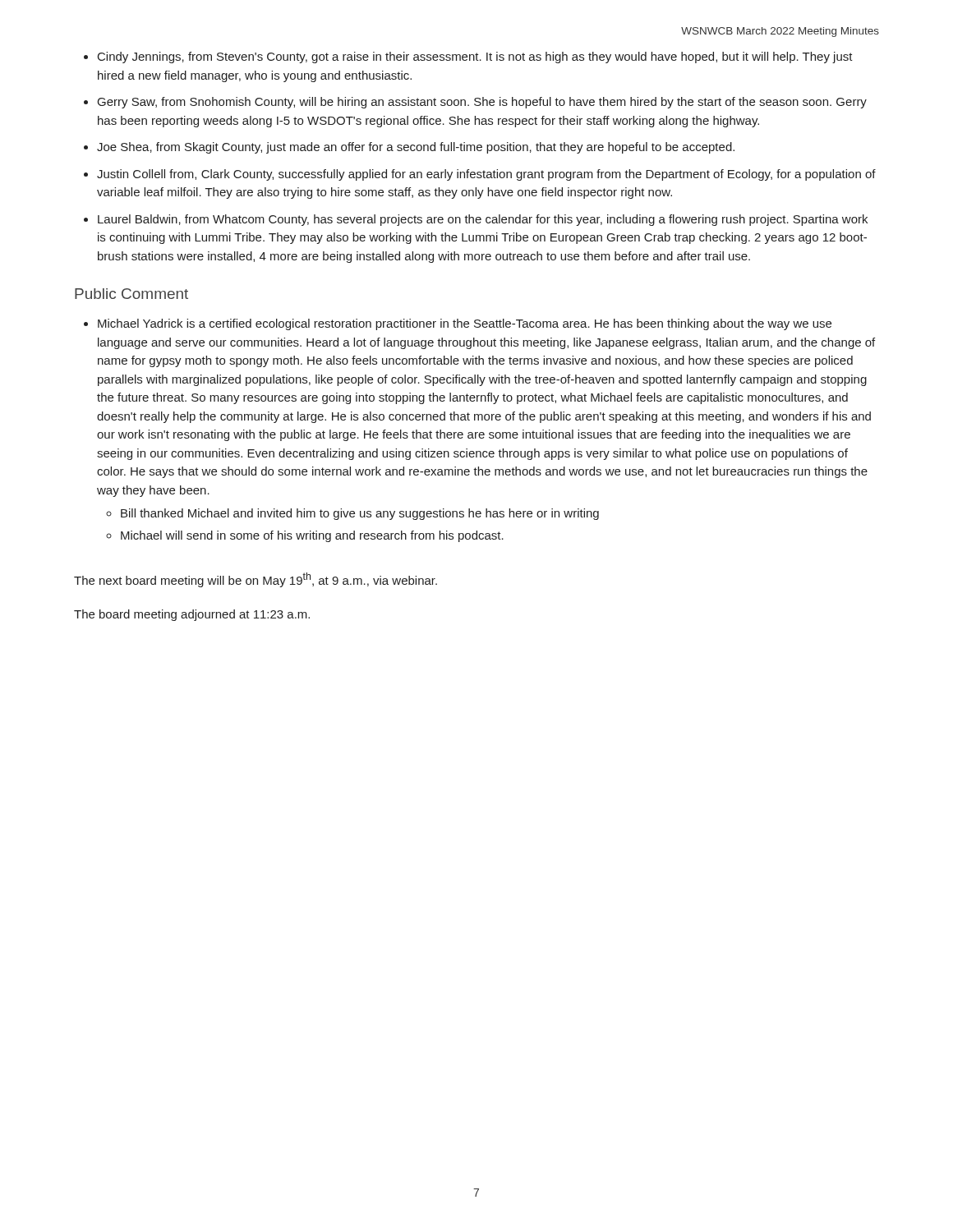This screenshot has width=953, height=1232.
Task: Select the text block starting "Cindy Jennings, from"
Action: coord(475,65)
